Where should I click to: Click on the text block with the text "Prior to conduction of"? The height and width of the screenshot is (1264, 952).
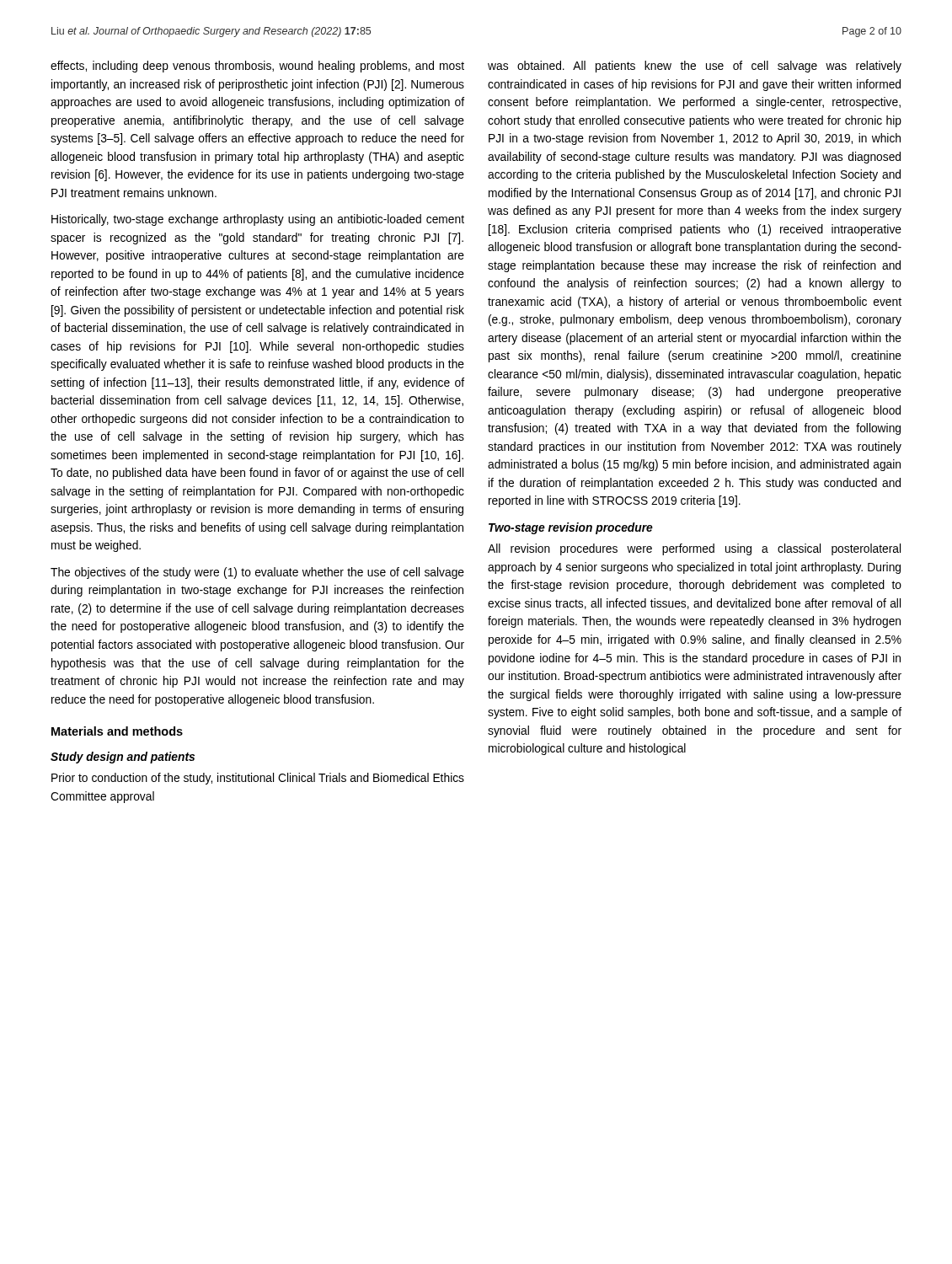[x=257, y=788]
